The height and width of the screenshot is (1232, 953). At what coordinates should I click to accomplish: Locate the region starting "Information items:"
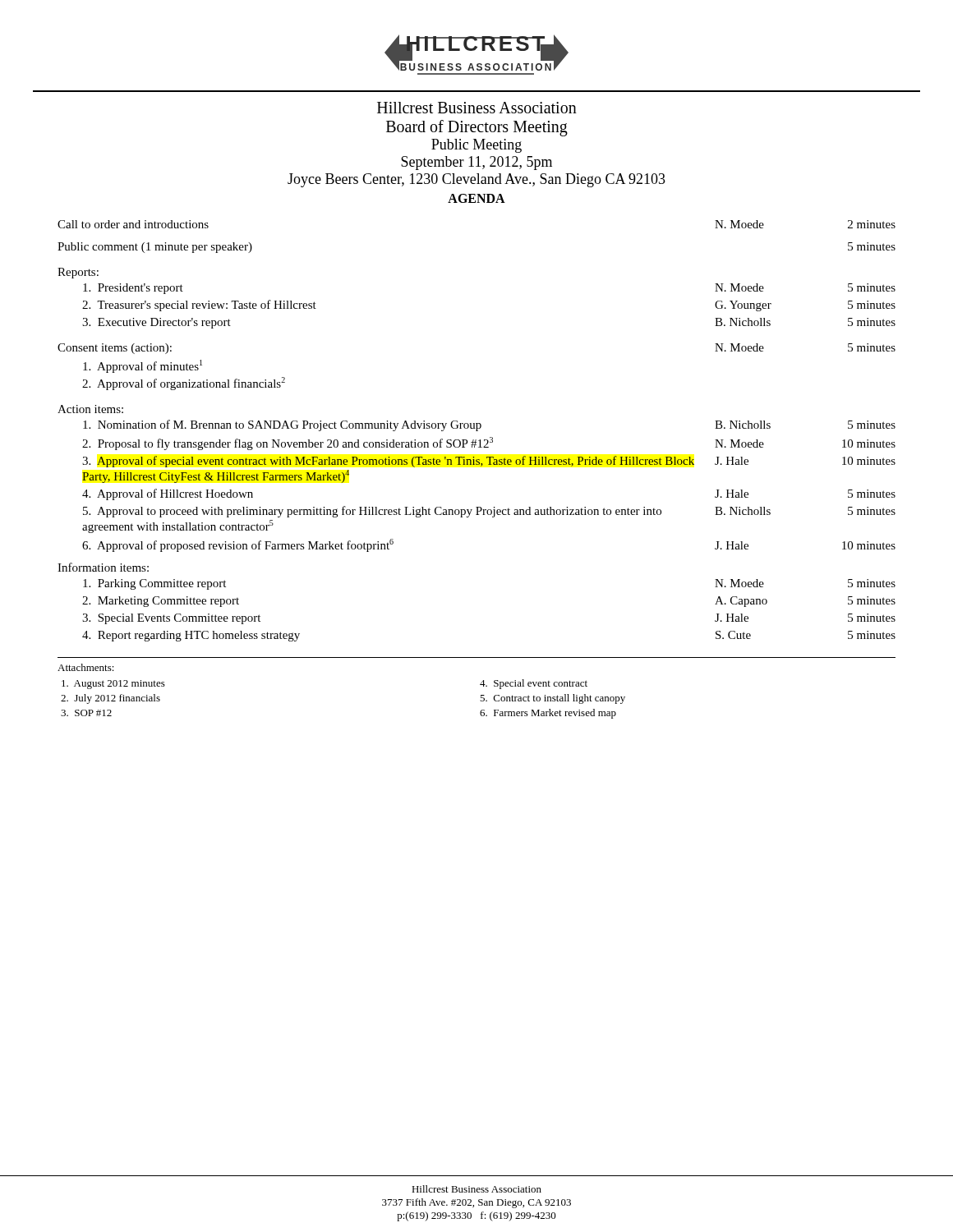point(104,568)
